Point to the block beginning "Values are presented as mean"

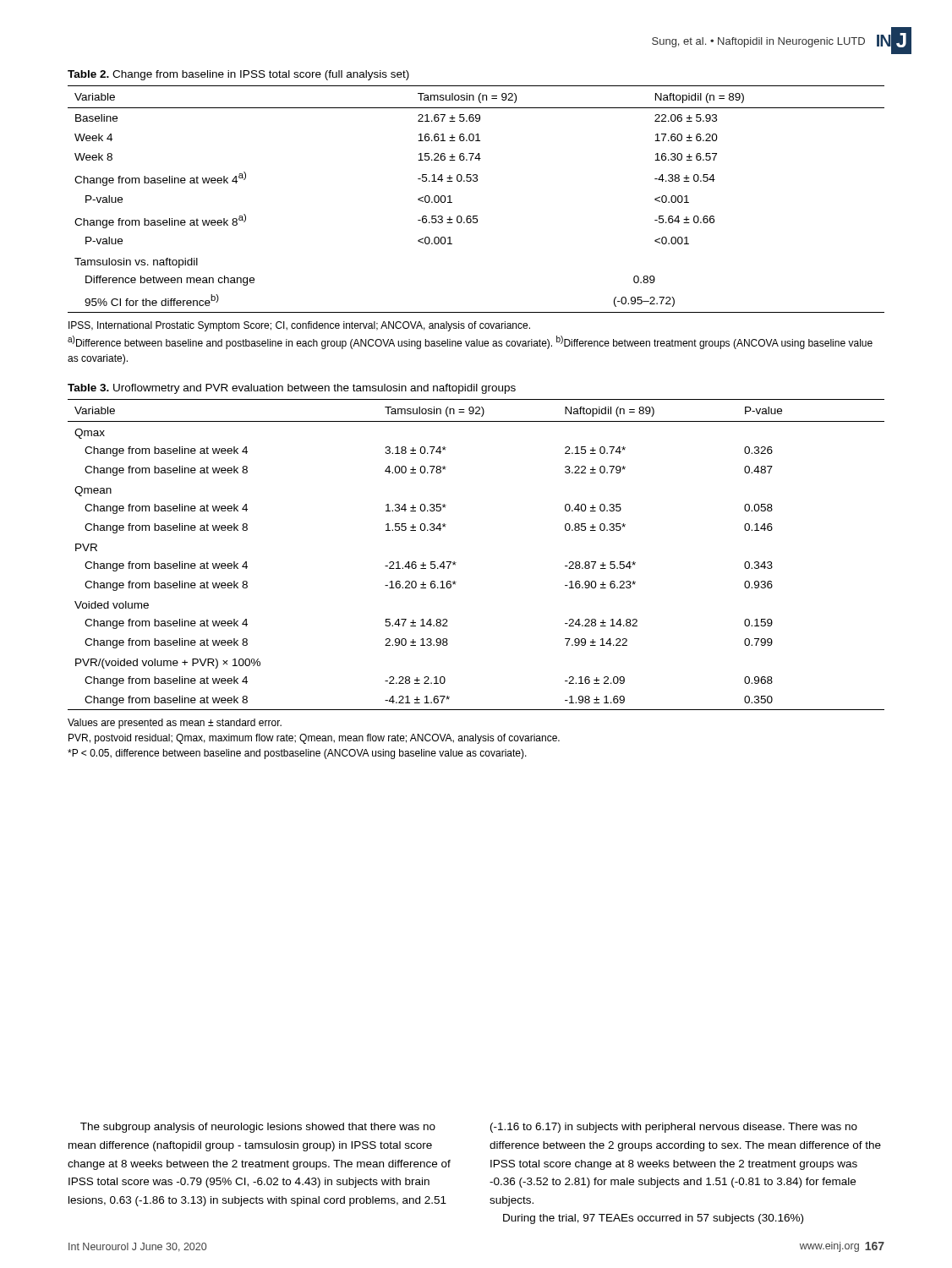coord(314,738)
